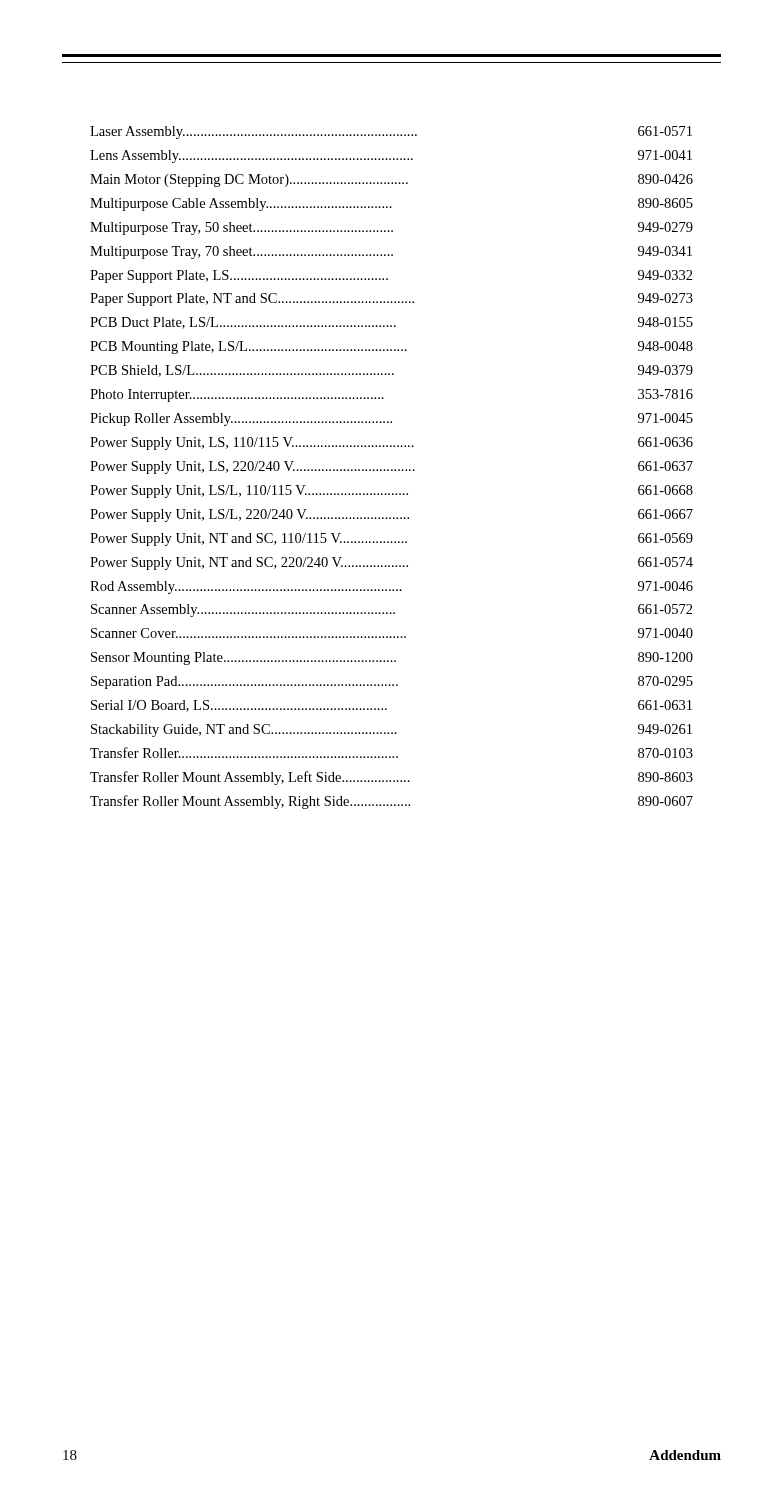Select the list item that reads "Paper Support Plate, NT and SC......................................949-0273"
783x1500 pixels.
coord(392,299)
